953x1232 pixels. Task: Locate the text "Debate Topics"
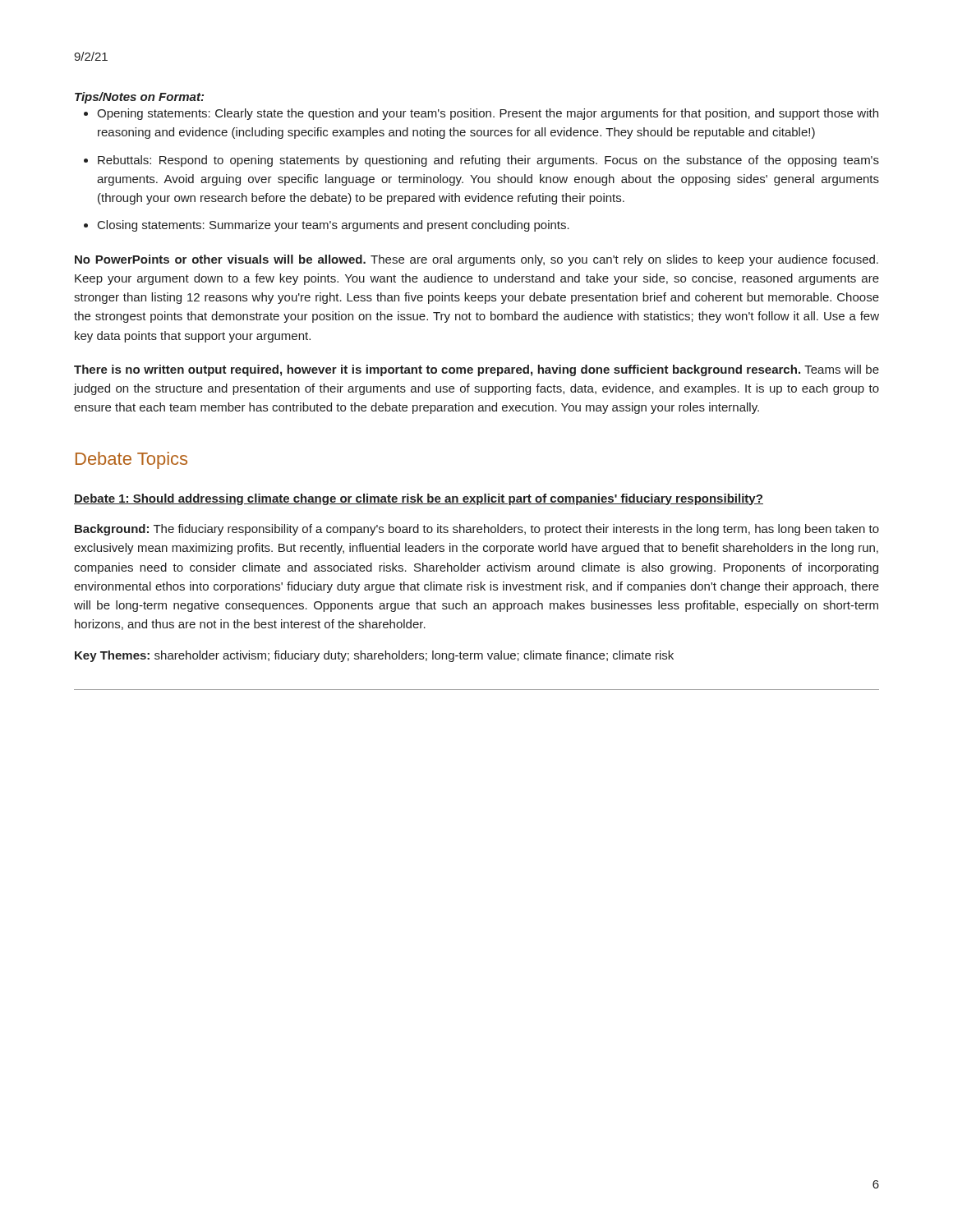click(x=131, y=458)
